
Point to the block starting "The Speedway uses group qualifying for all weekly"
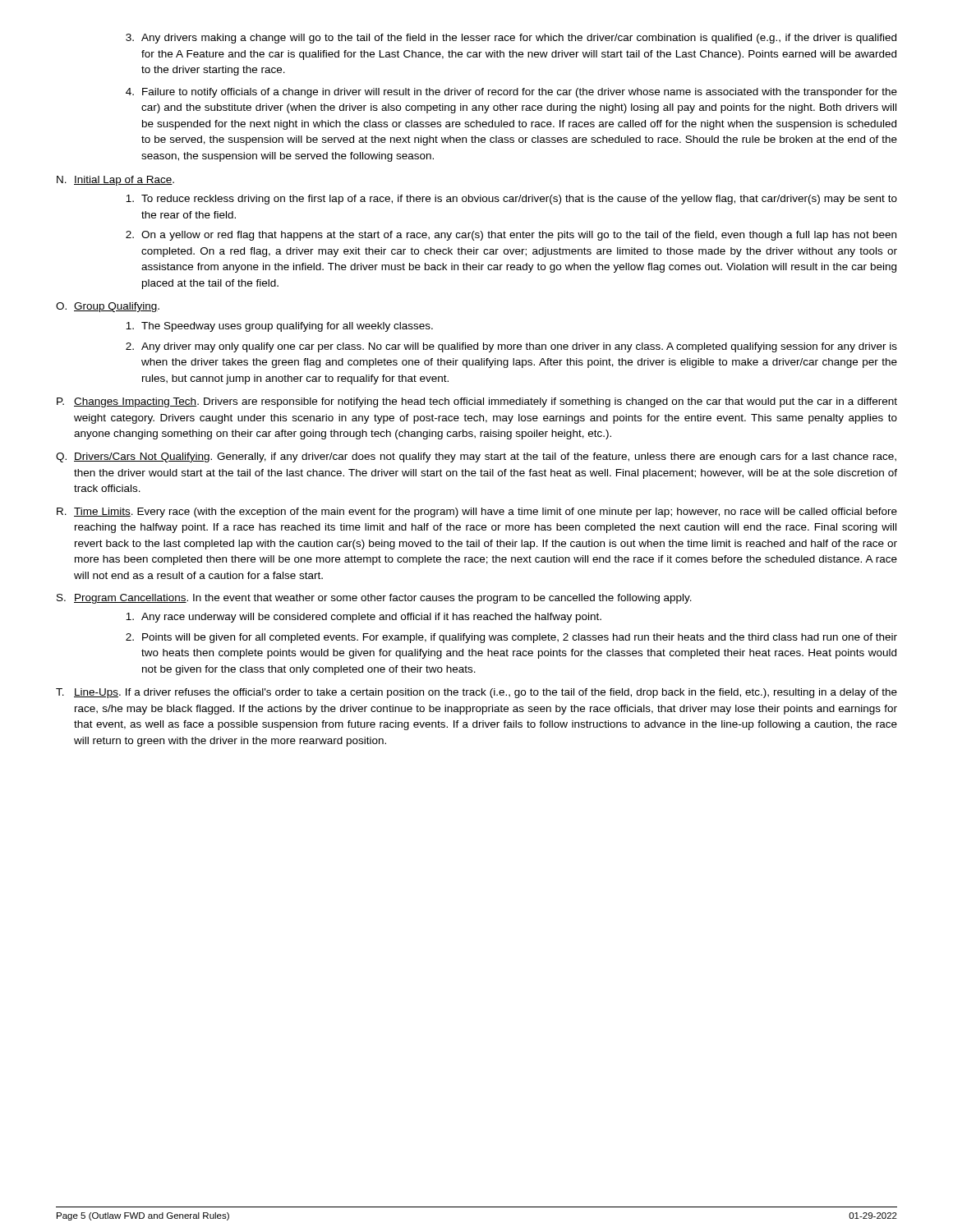coord(279,327)
